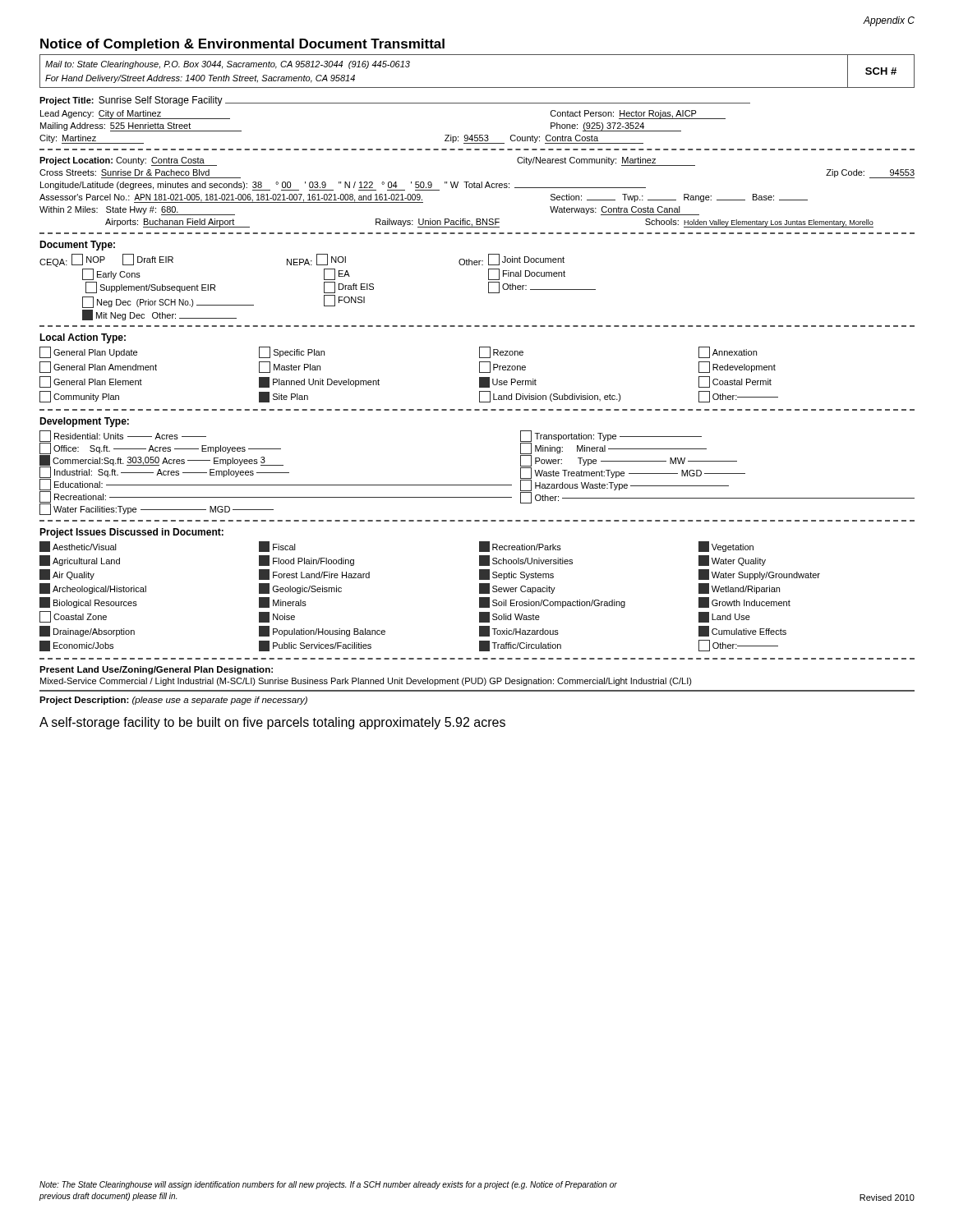Find the region starting "A self-storage facility"
The height and width of the screenshot is (1232, 954).
pos(273,722)
